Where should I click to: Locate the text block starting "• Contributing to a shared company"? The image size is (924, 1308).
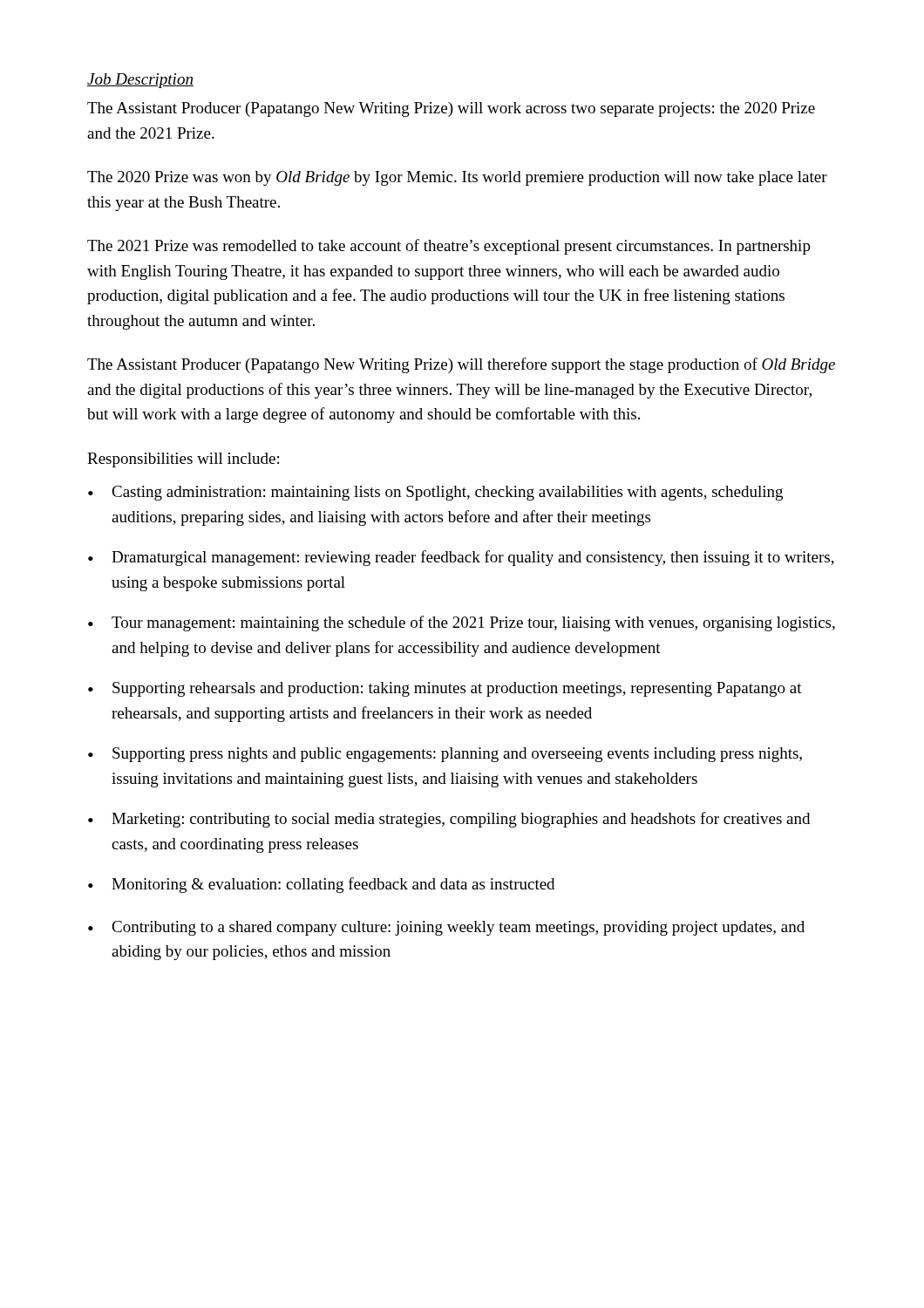point(462,939)
